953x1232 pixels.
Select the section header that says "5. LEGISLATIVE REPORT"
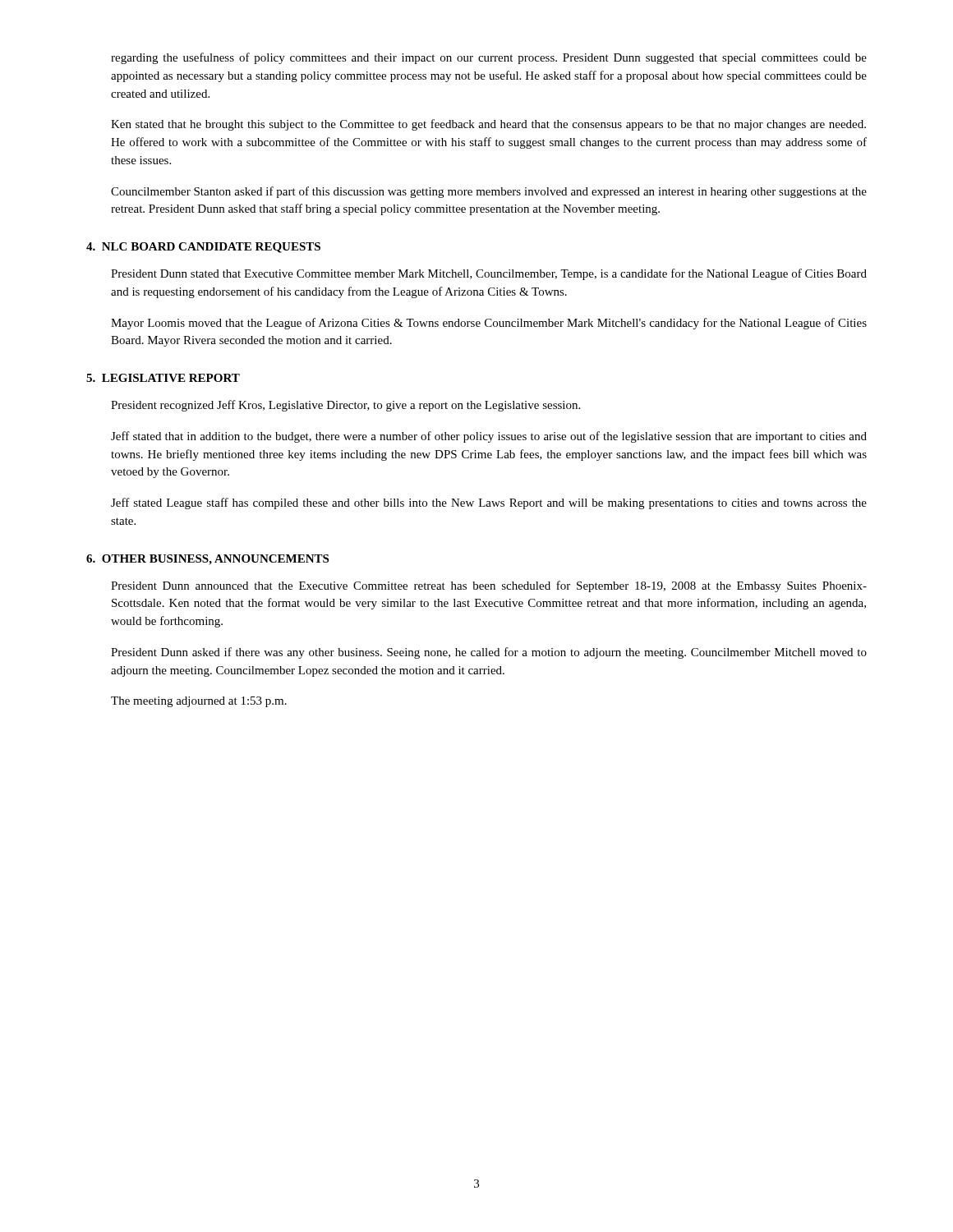pos(163,378)
